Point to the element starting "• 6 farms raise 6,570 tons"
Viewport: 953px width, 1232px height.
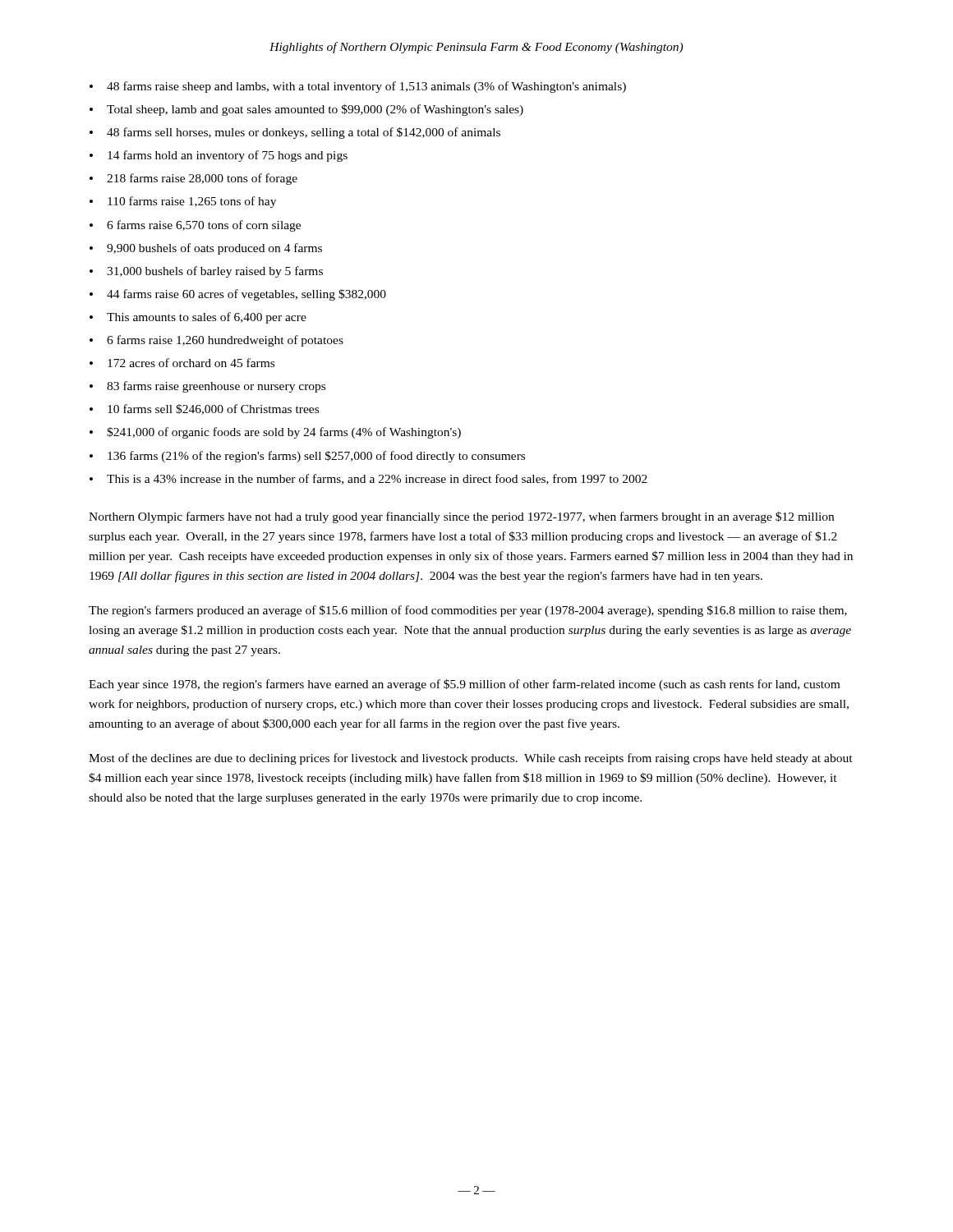[195, 226]
